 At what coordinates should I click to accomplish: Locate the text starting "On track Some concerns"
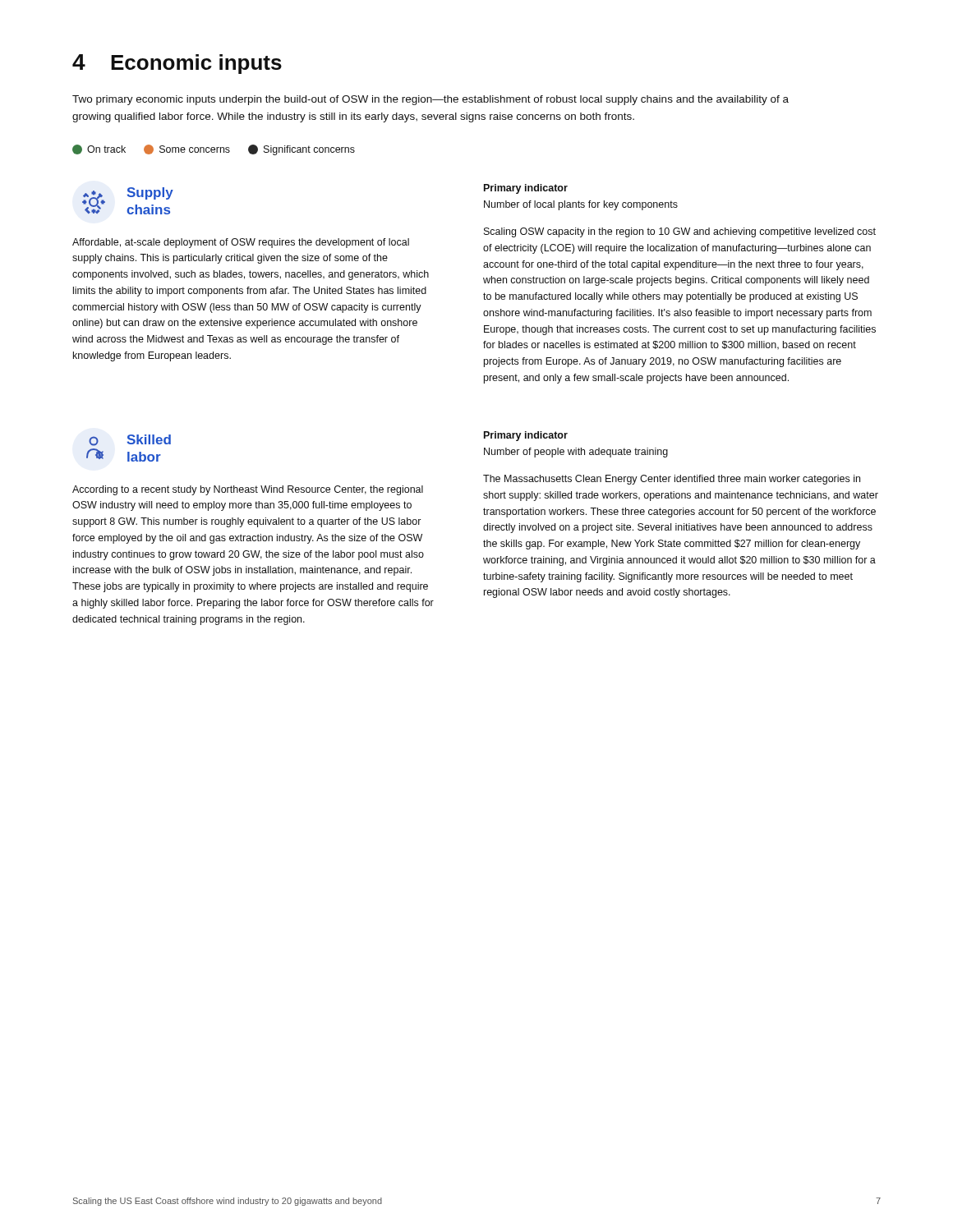click(x=214, y=150)
